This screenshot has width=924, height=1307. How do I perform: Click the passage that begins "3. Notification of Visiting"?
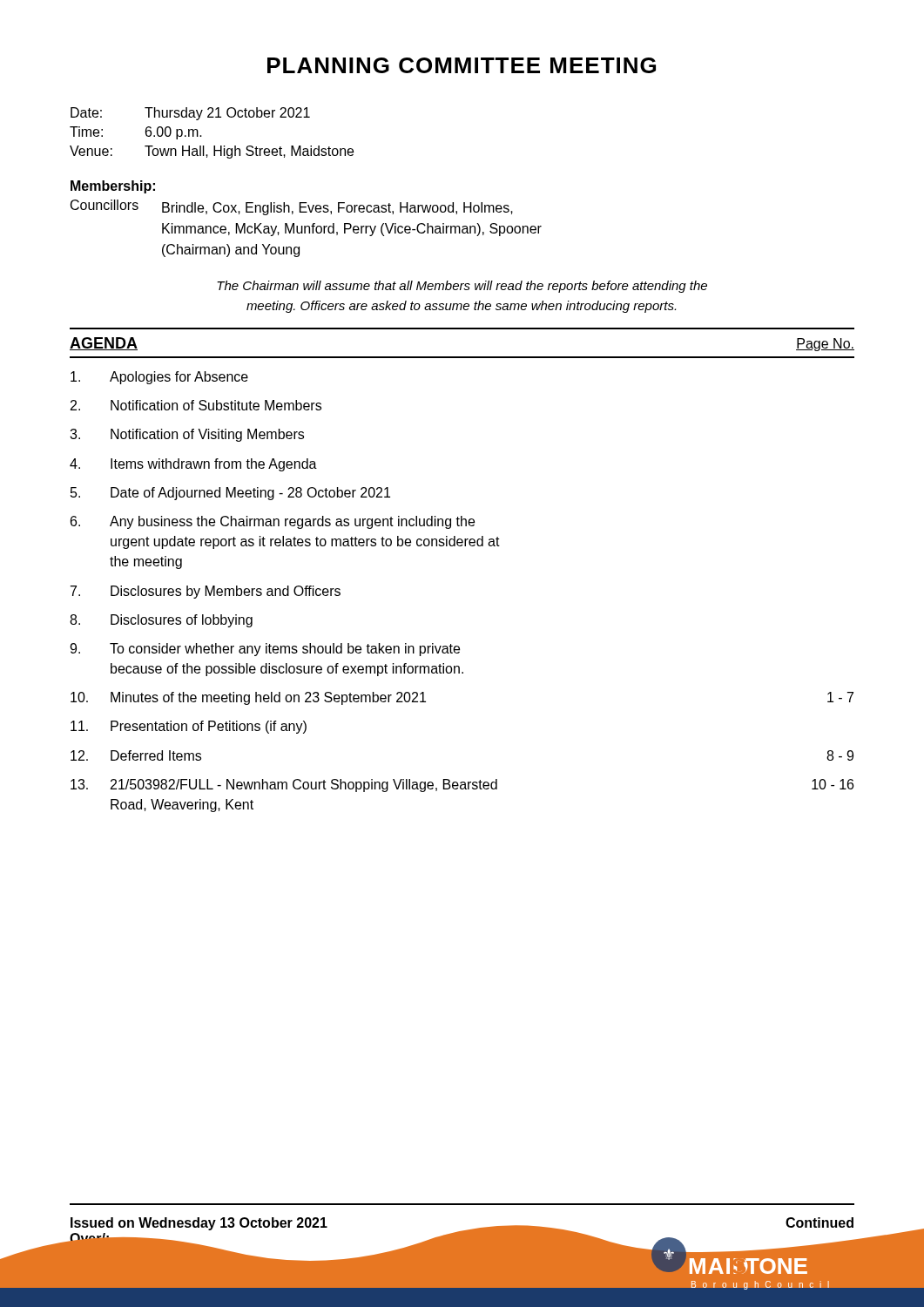click(187, 435)
